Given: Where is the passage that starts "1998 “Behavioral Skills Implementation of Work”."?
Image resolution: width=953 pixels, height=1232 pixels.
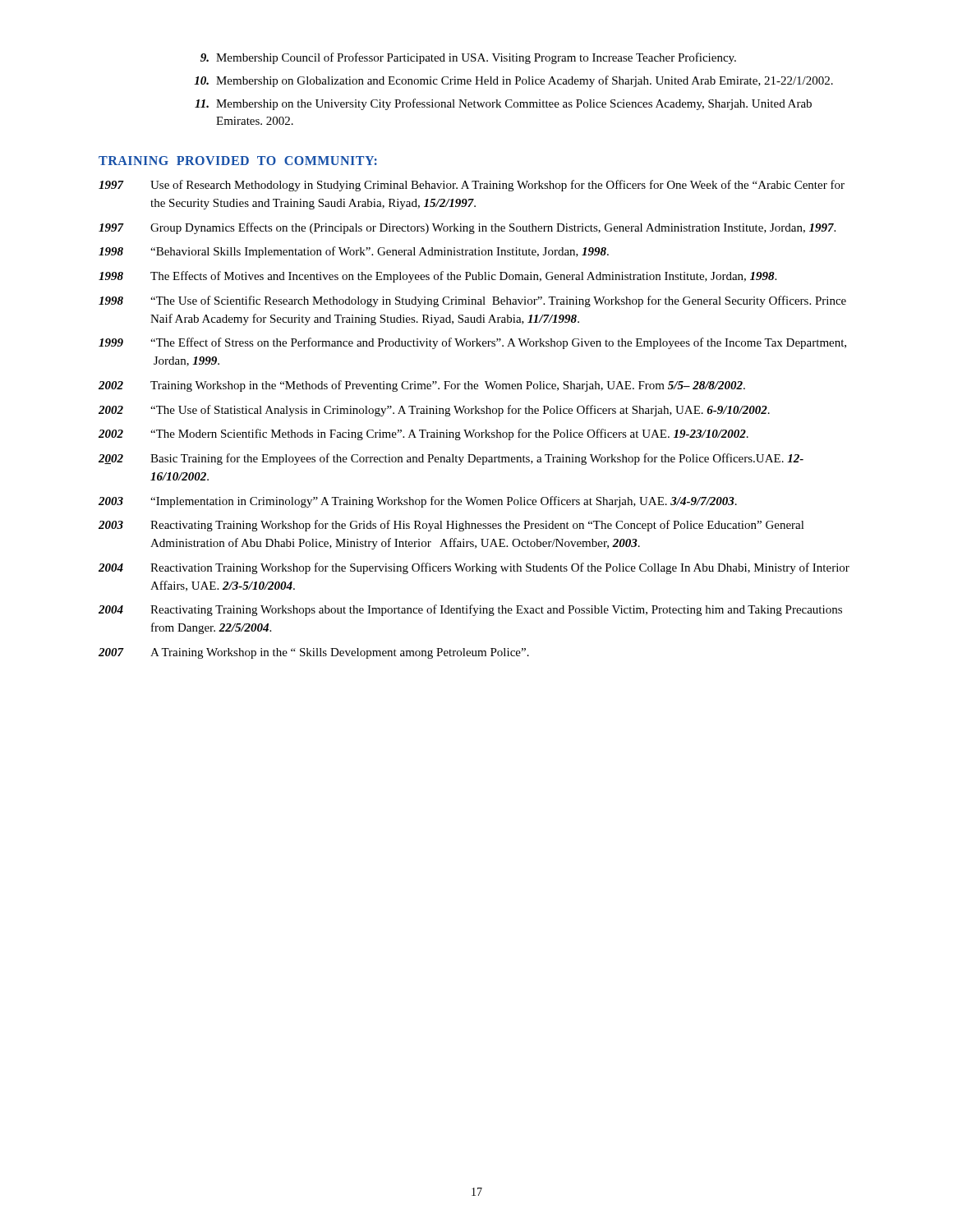Looking at the screenshot, I should tap(476, 252).
